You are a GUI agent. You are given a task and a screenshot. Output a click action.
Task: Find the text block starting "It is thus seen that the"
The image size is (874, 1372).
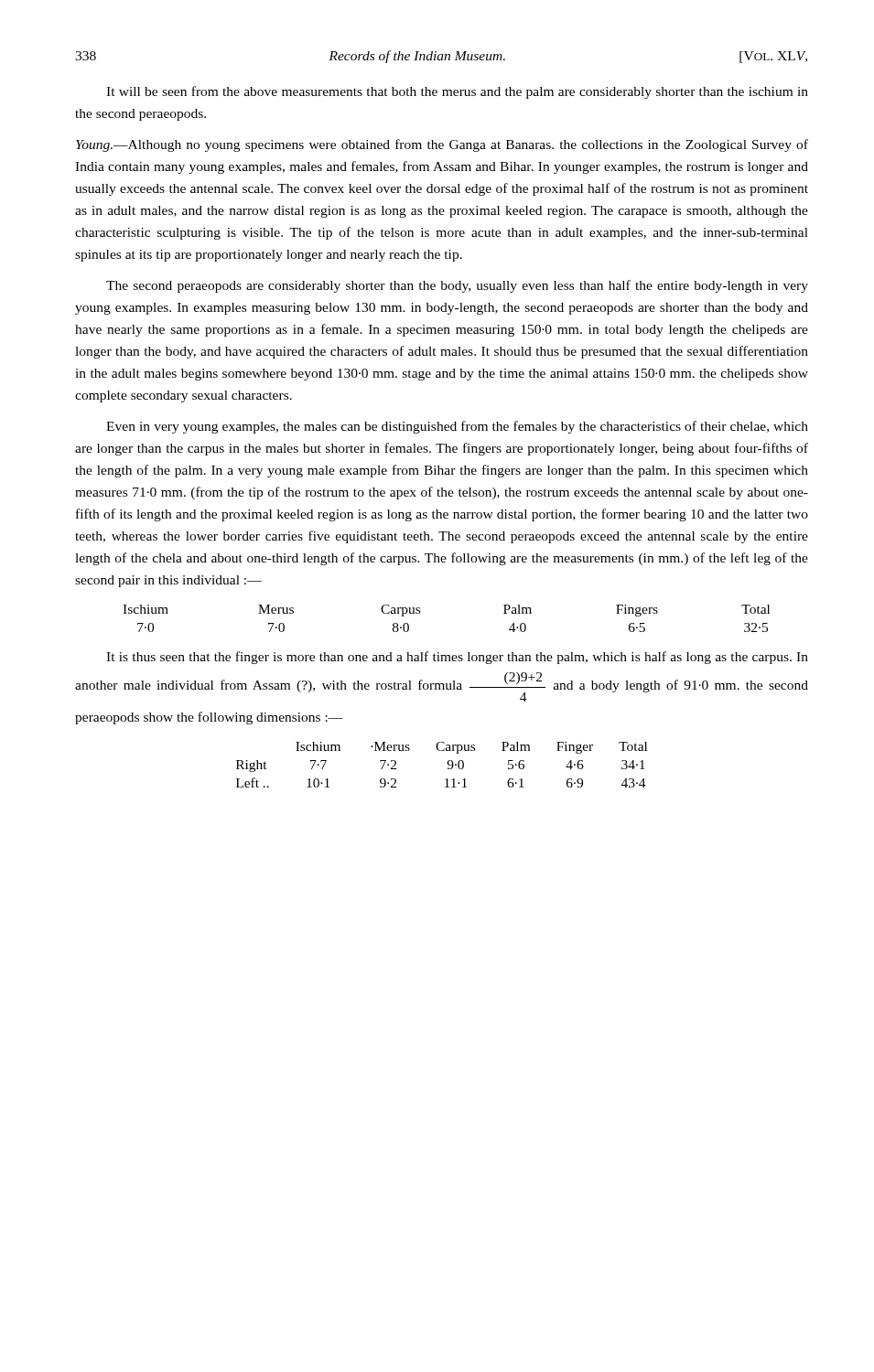[x=442, y=687]
